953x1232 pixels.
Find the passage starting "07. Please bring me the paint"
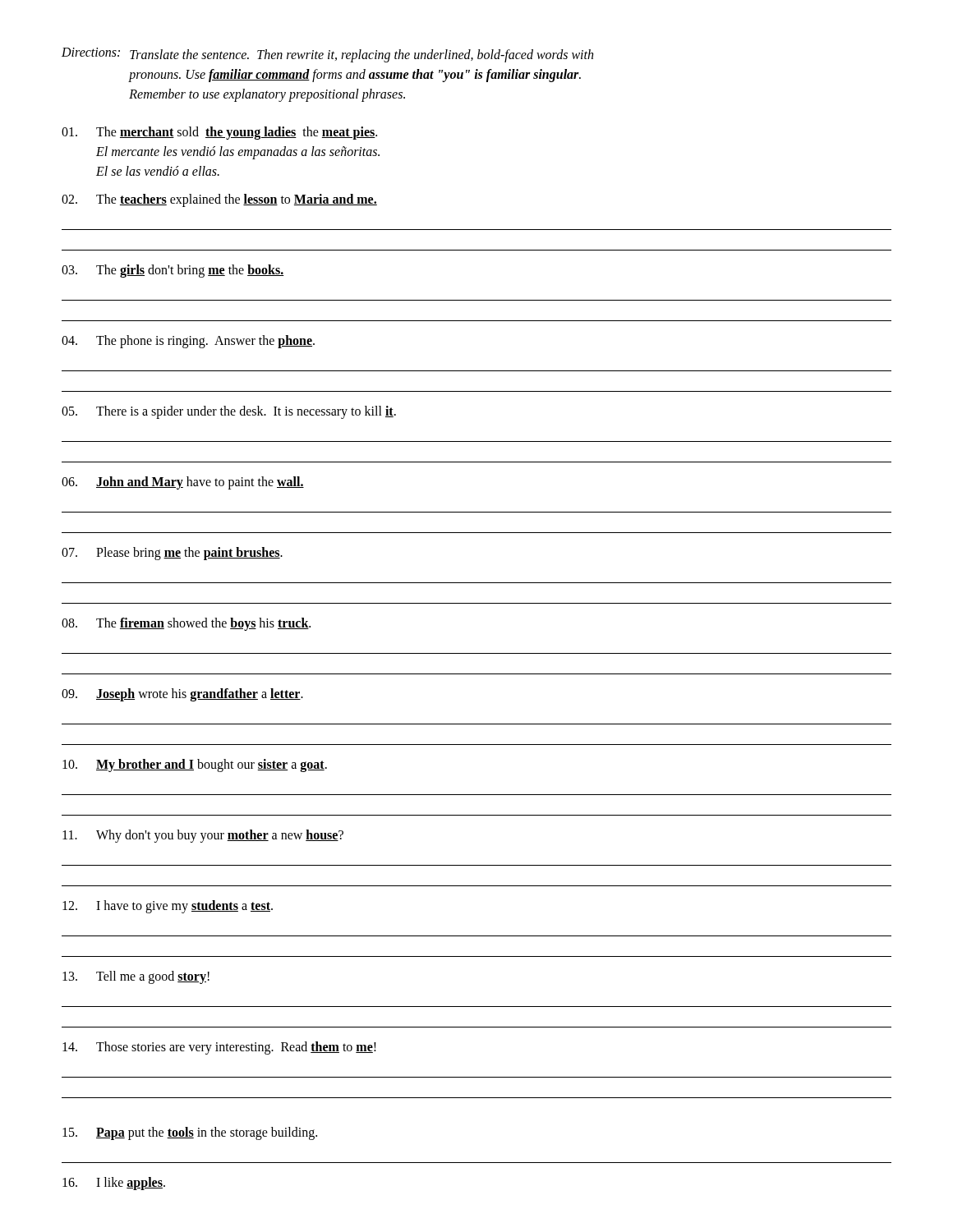click(x=476, y=572)
